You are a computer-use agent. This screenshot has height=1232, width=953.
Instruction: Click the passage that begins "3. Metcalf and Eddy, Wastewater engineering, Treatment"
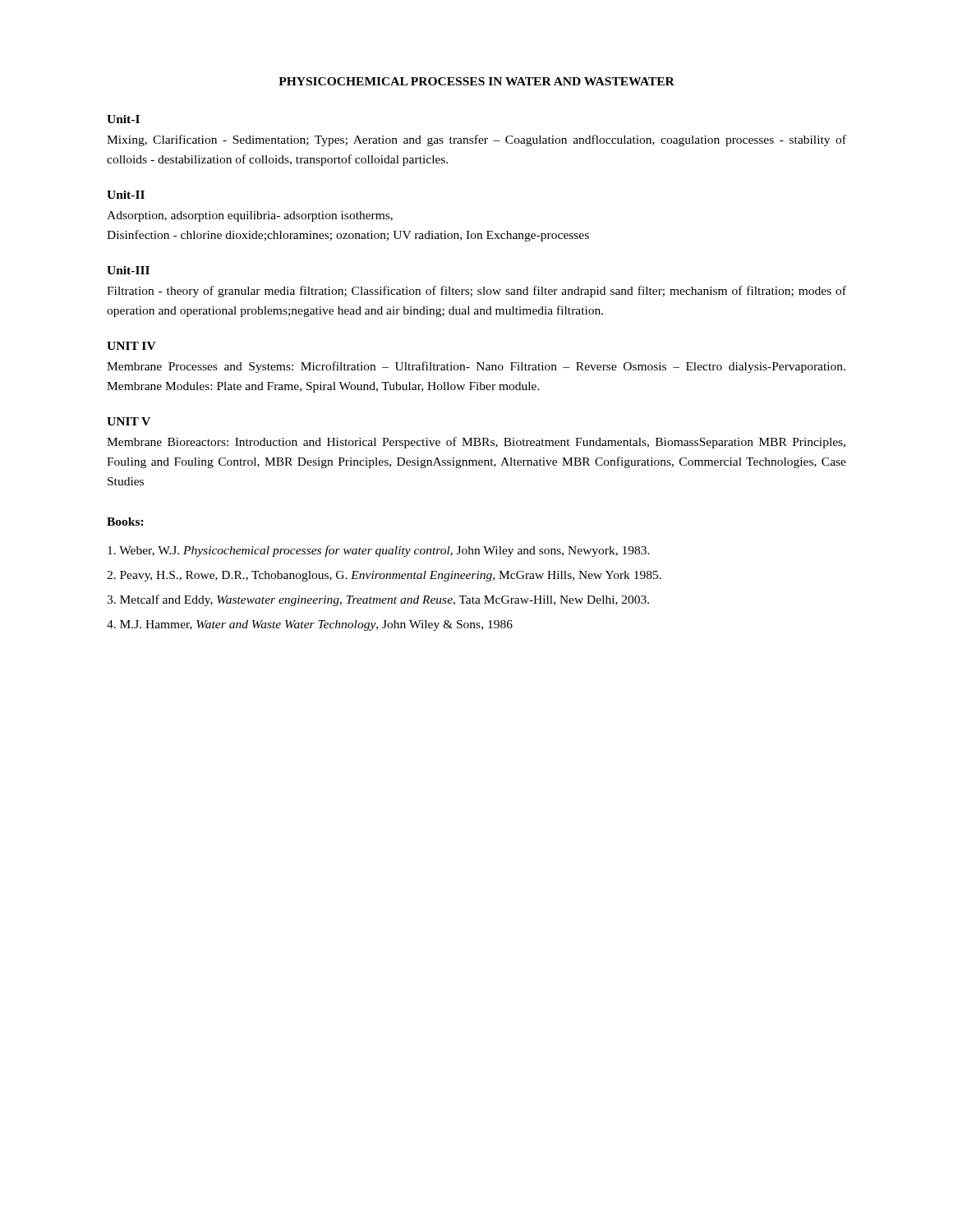[x=378, y=599]
